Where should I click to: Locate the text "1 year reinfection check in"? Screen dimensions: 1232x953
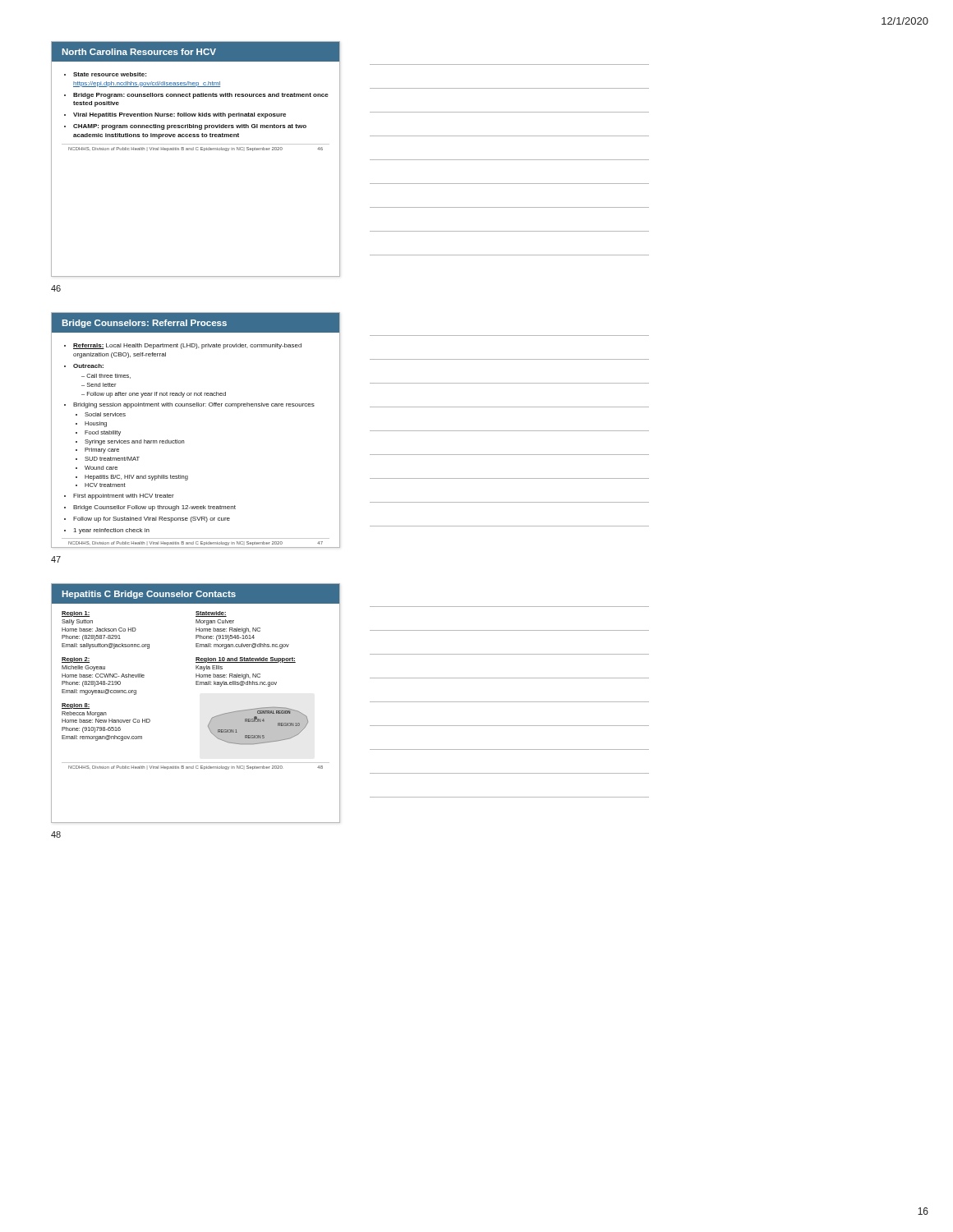(111, 530)
